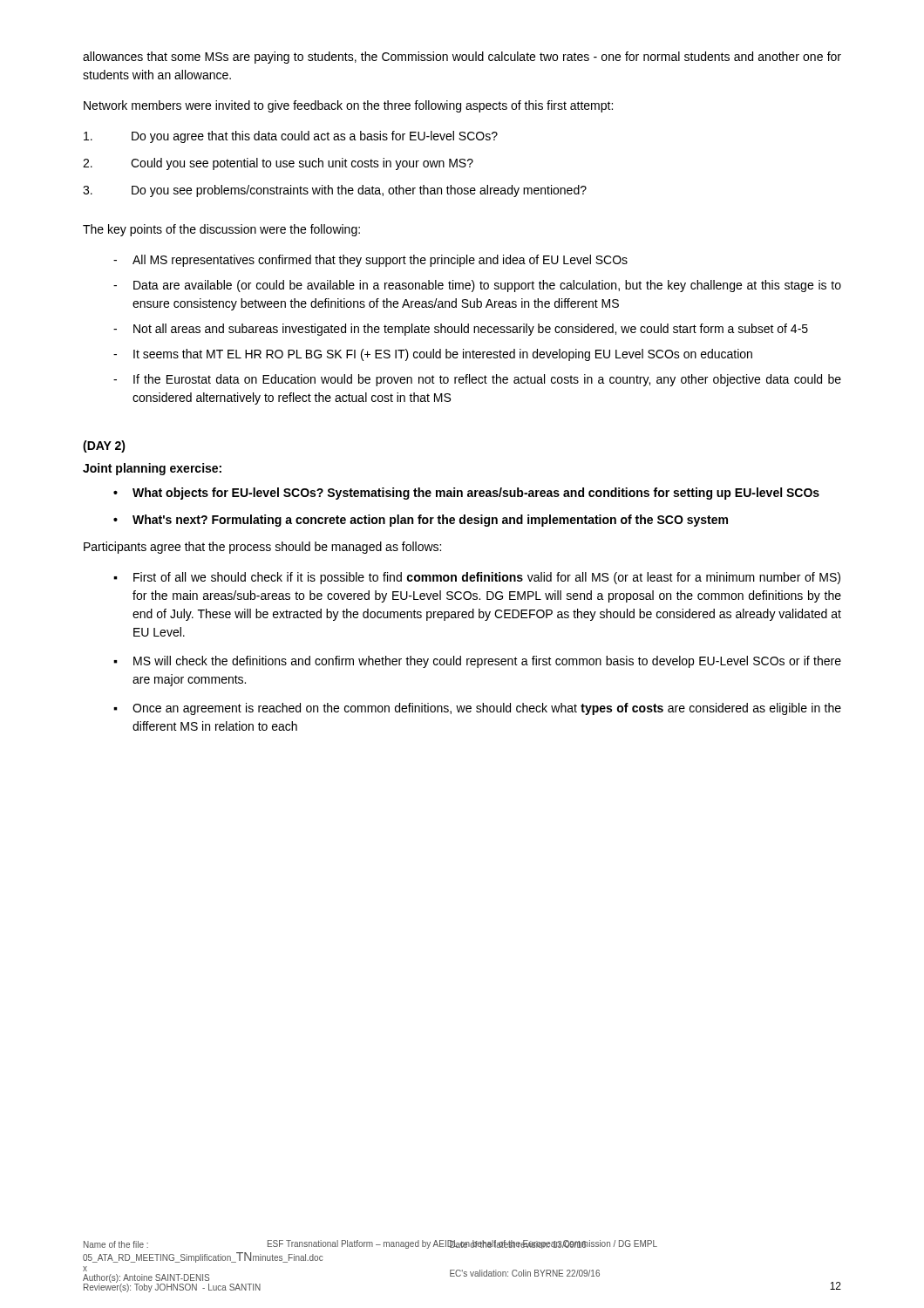The width and height of the screenshot is (924, 1308).
Task: Locate the block of text that opens with "▪ MS will check the definitions and"
Action: [x=477, y=671]
